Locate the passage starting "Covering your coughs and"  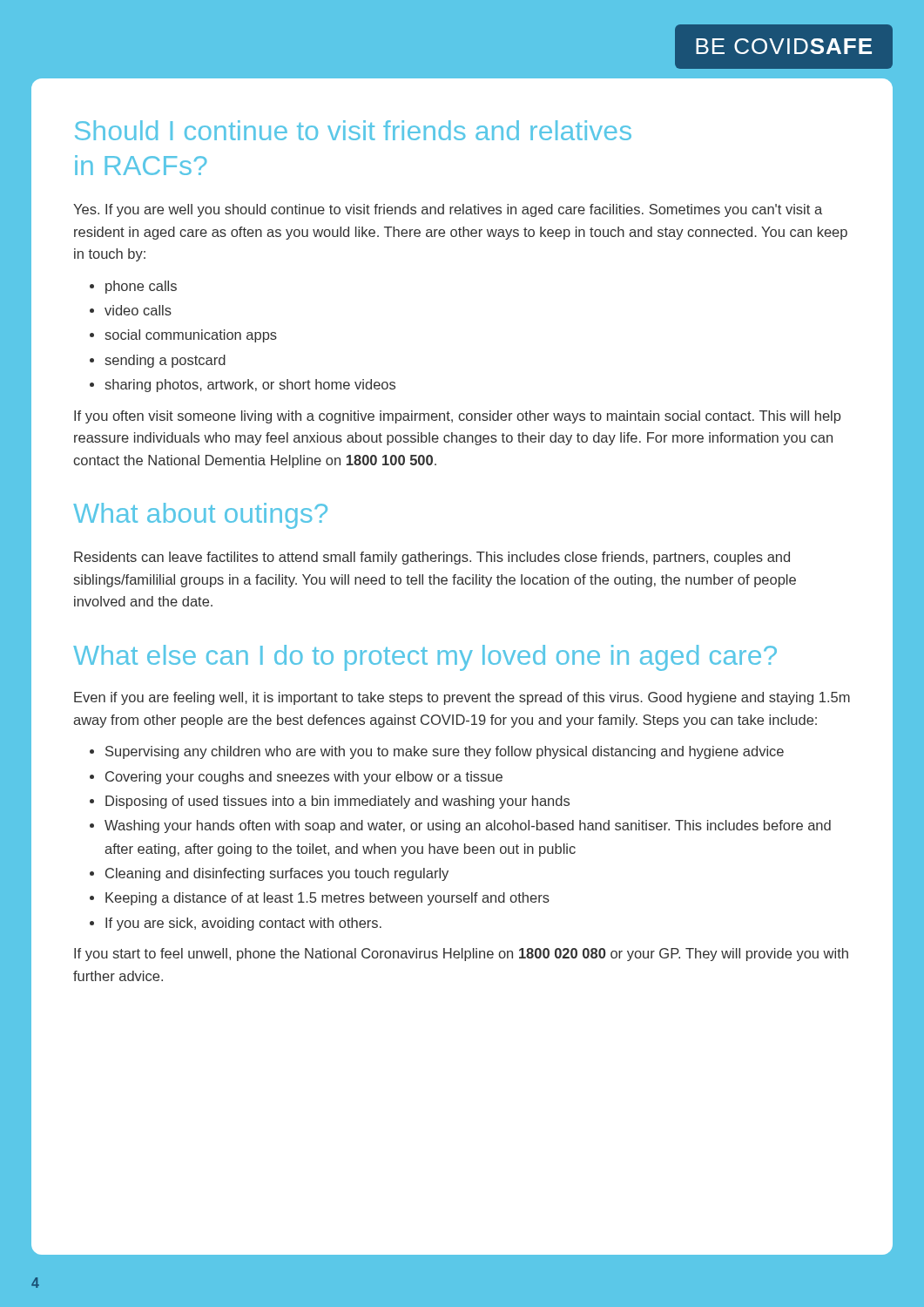304,776
